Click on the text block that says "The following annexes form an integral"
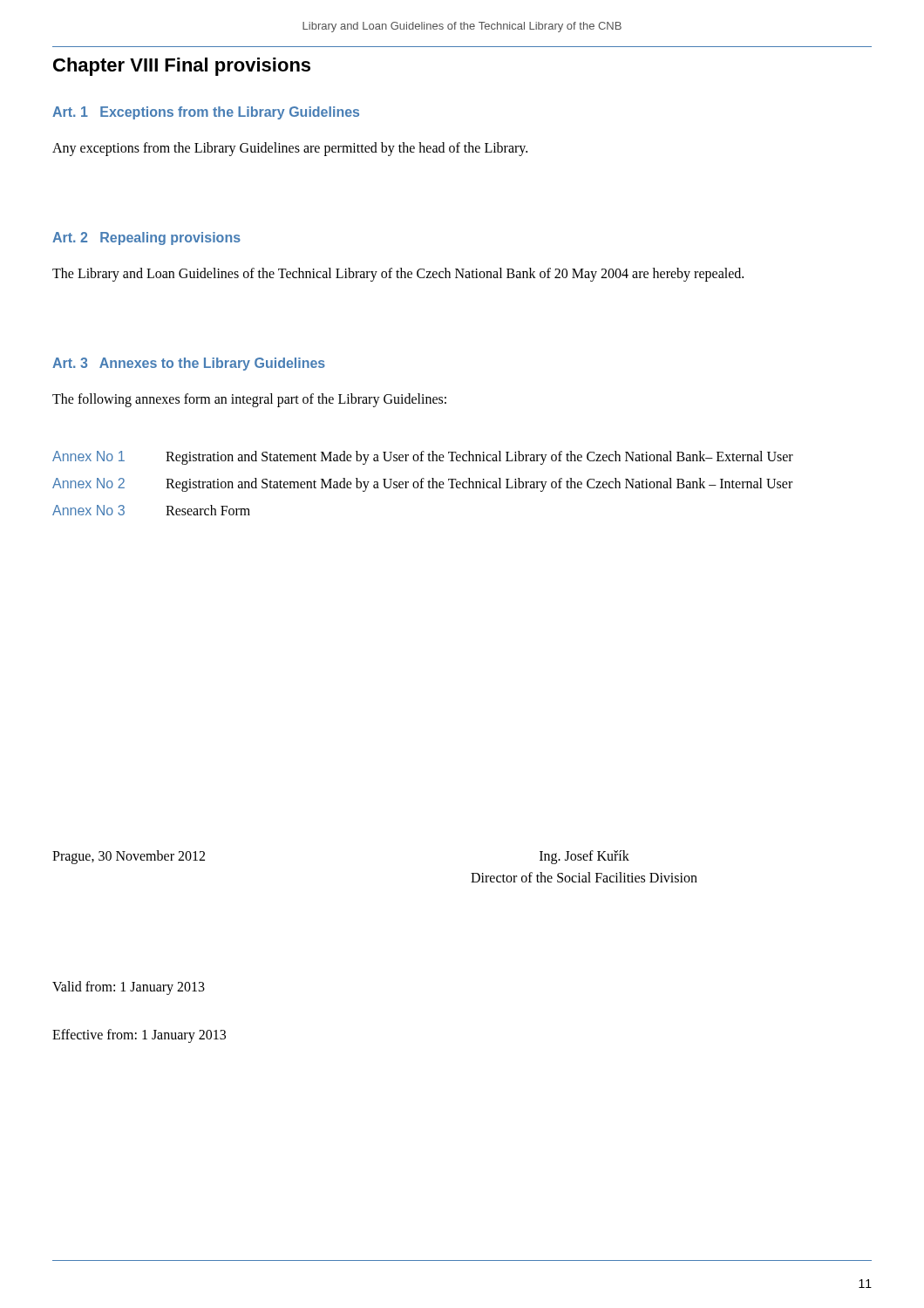This screenshot has width=924, height=1308. pos(250,399)
